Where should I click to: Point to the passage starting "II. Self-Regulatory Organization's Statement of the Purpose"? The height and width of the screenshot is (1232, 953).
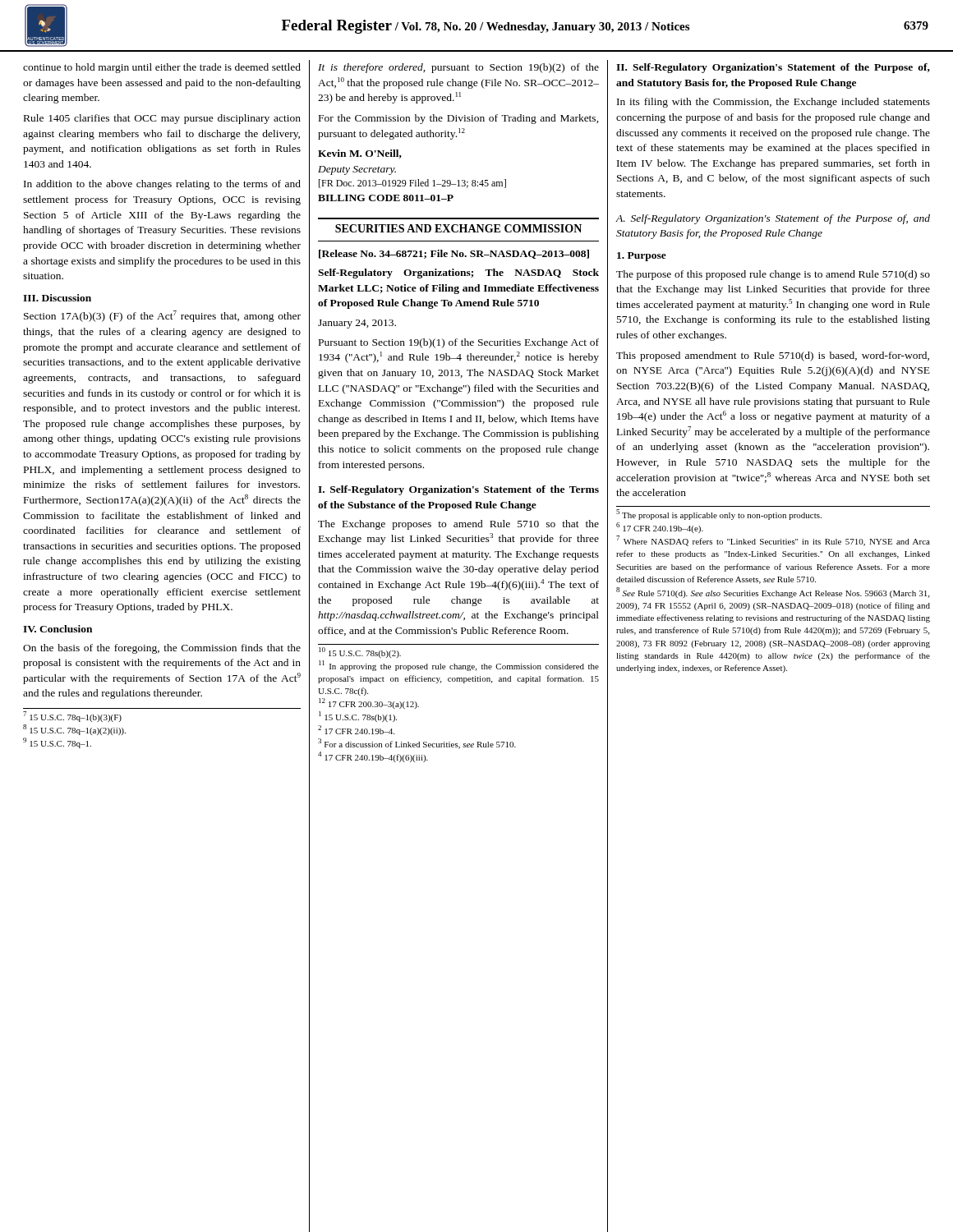[773, 75]
